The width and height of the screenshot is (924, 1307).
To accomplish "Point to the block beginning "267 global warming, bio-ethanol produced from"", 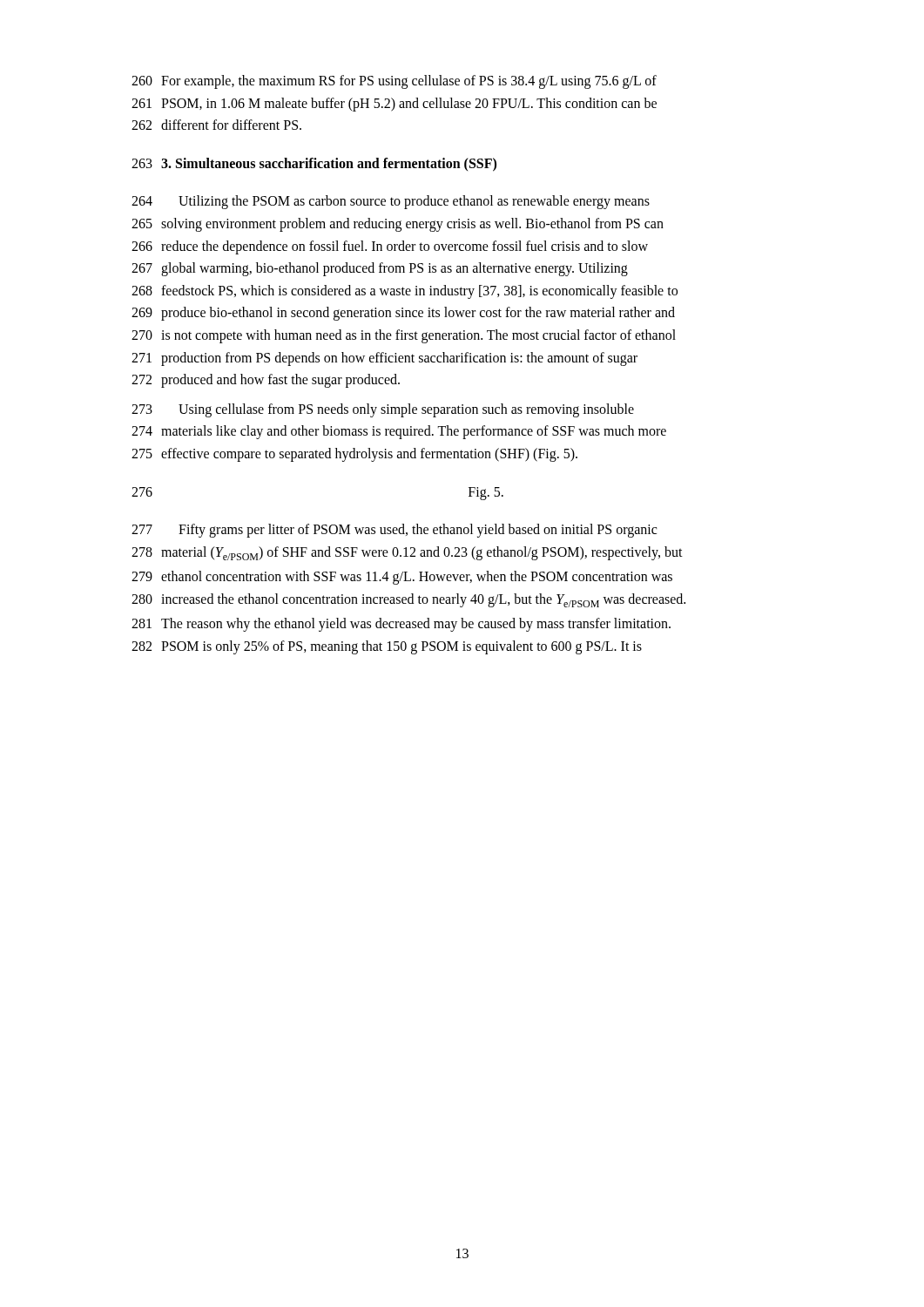I will tap(462, 268).
